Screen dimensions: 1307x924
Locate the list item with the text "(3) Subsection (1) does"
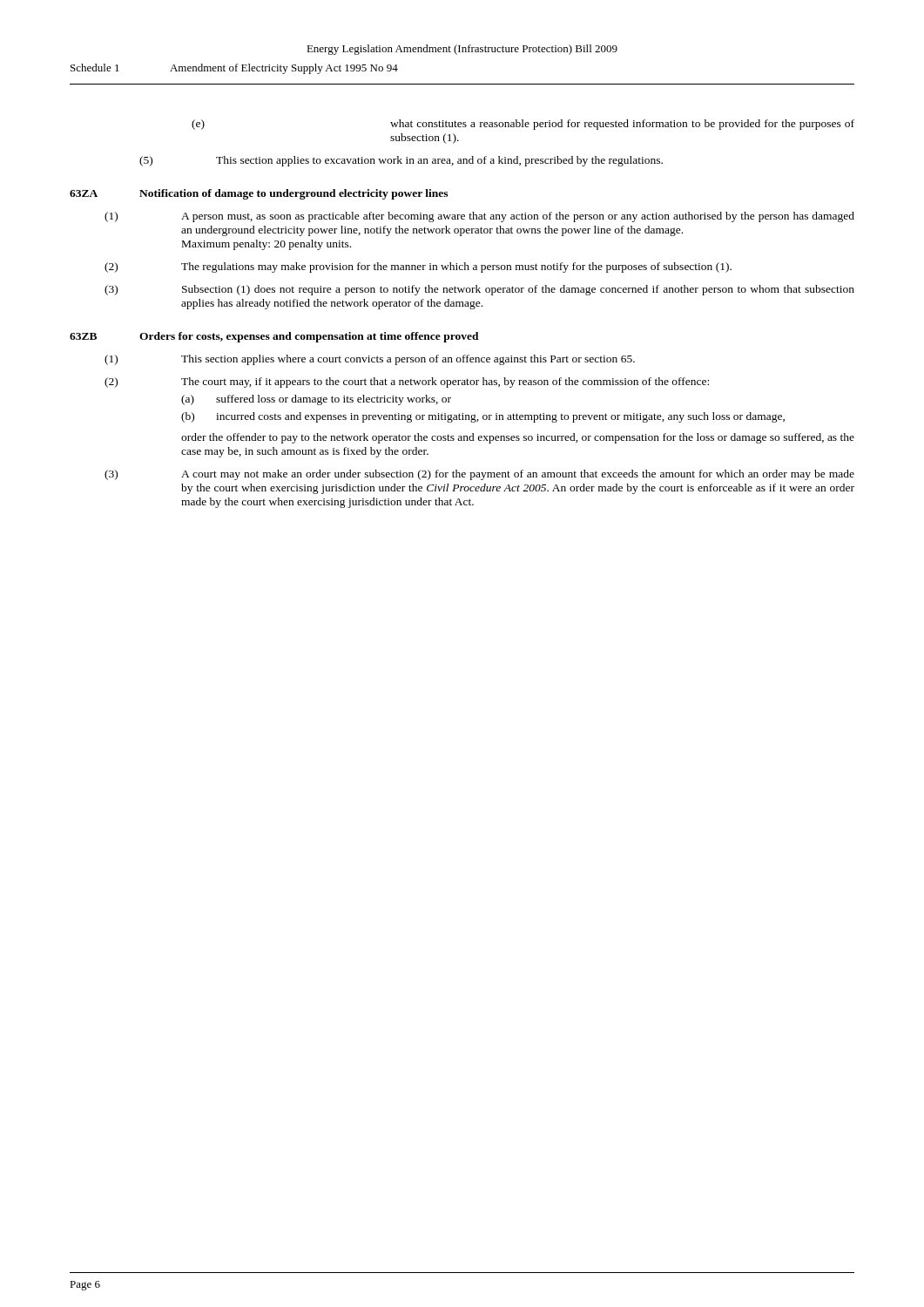click(x=462, y=296)
